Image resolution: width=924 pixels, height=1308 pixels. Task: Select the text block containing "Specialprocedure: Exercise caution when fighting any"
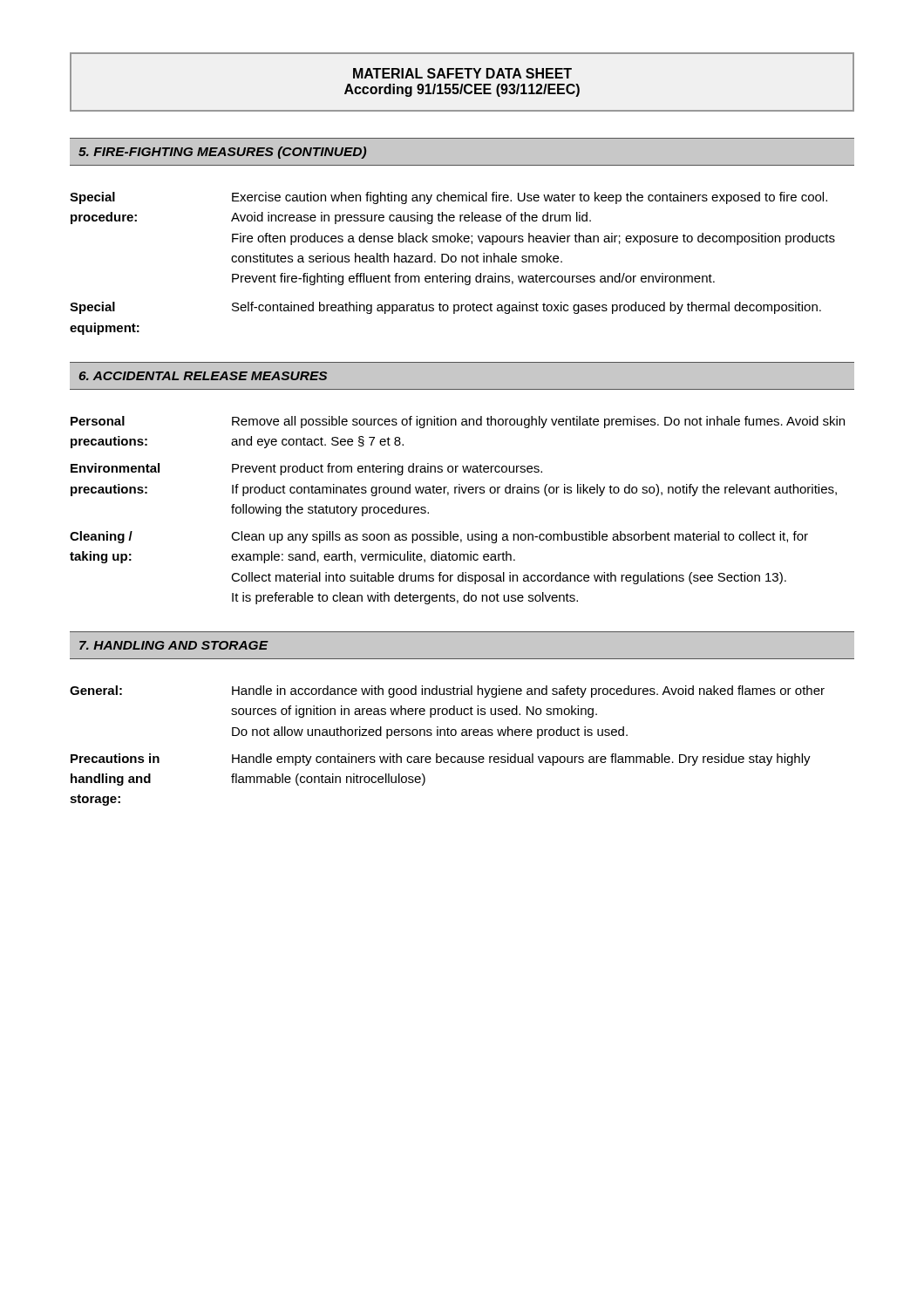[462, 262]
